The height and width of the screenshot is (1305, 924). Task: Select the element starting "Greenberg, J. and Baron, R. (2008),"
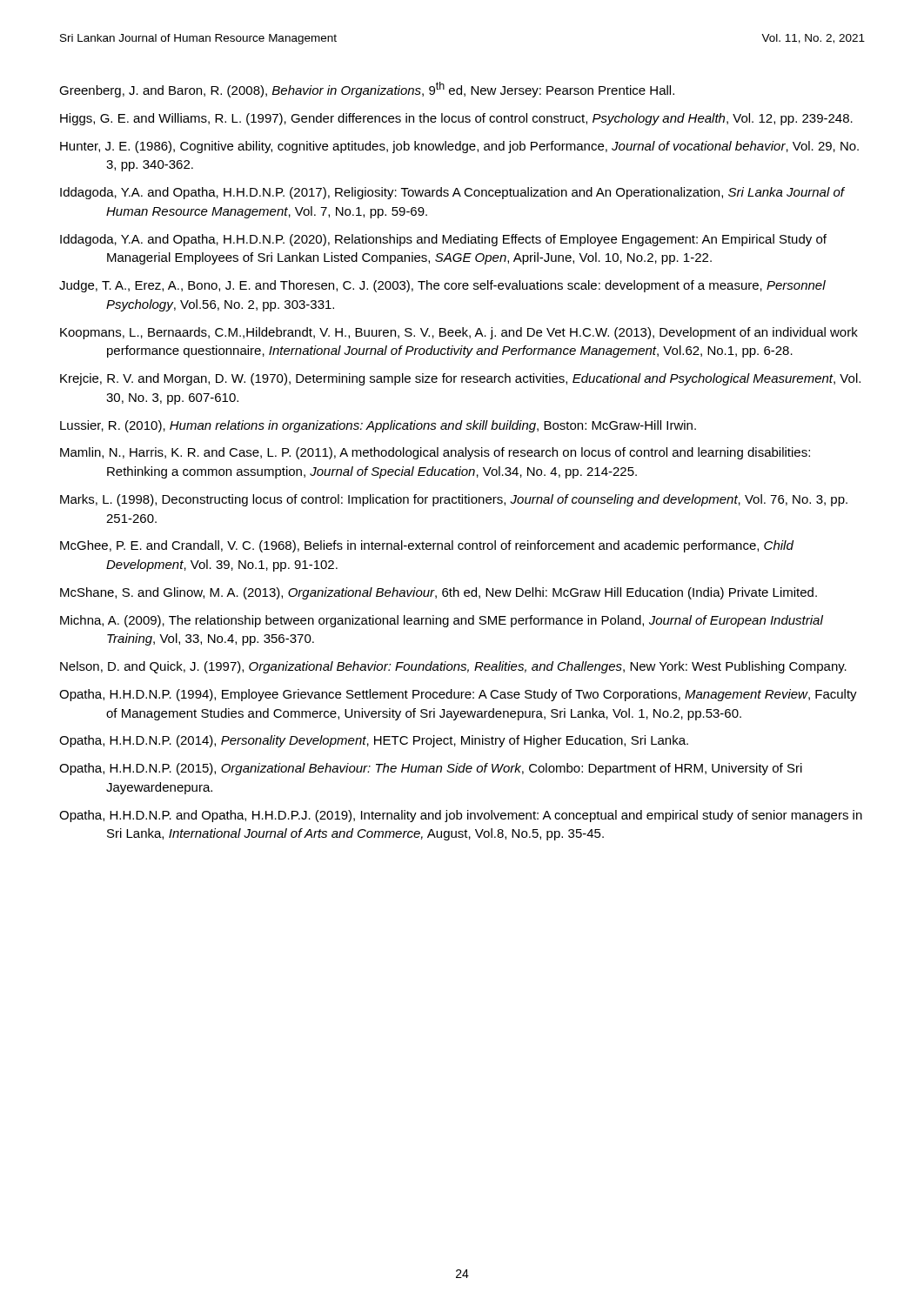click(367, 89)
